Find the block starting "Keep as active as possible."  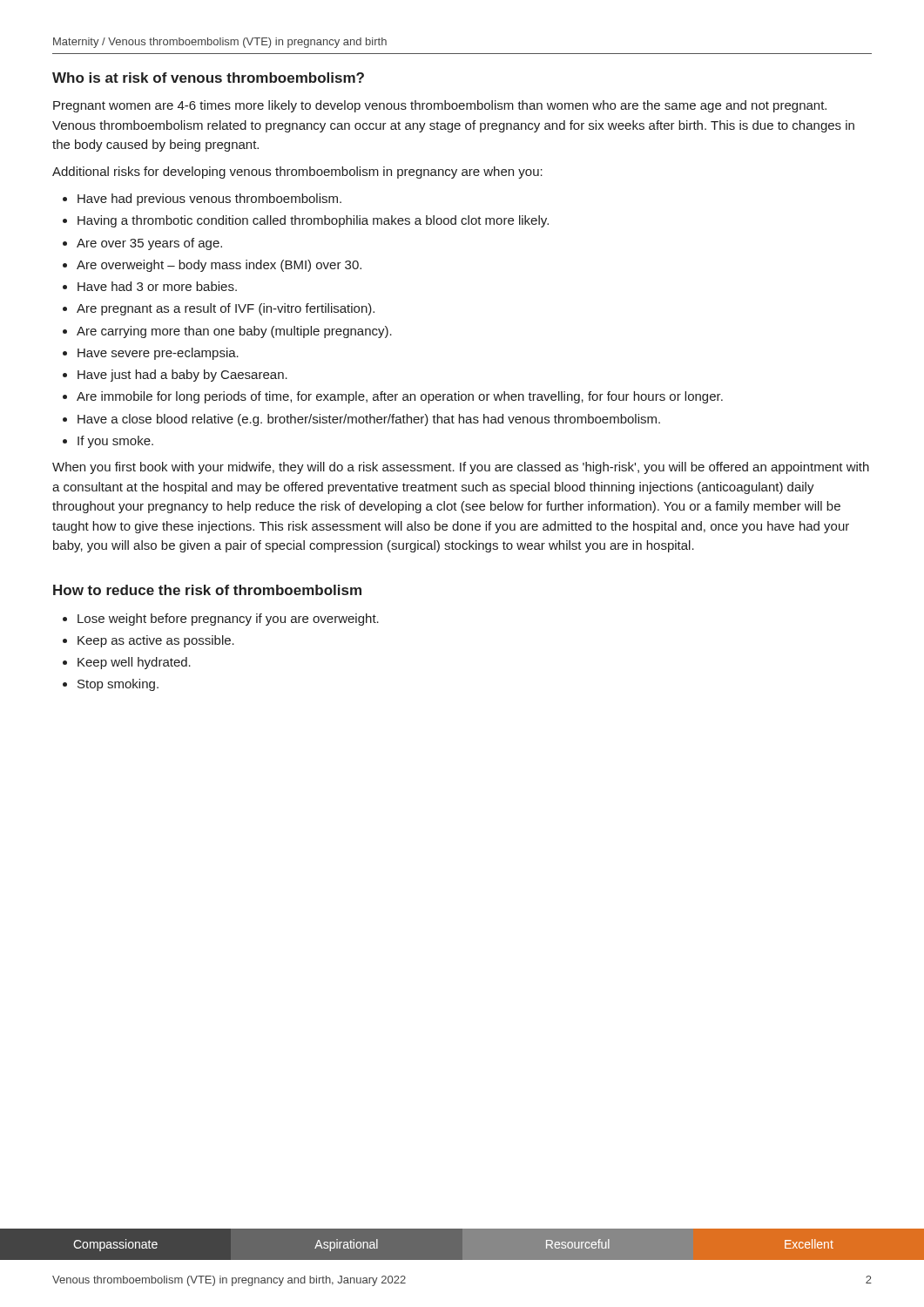point(156,640)
